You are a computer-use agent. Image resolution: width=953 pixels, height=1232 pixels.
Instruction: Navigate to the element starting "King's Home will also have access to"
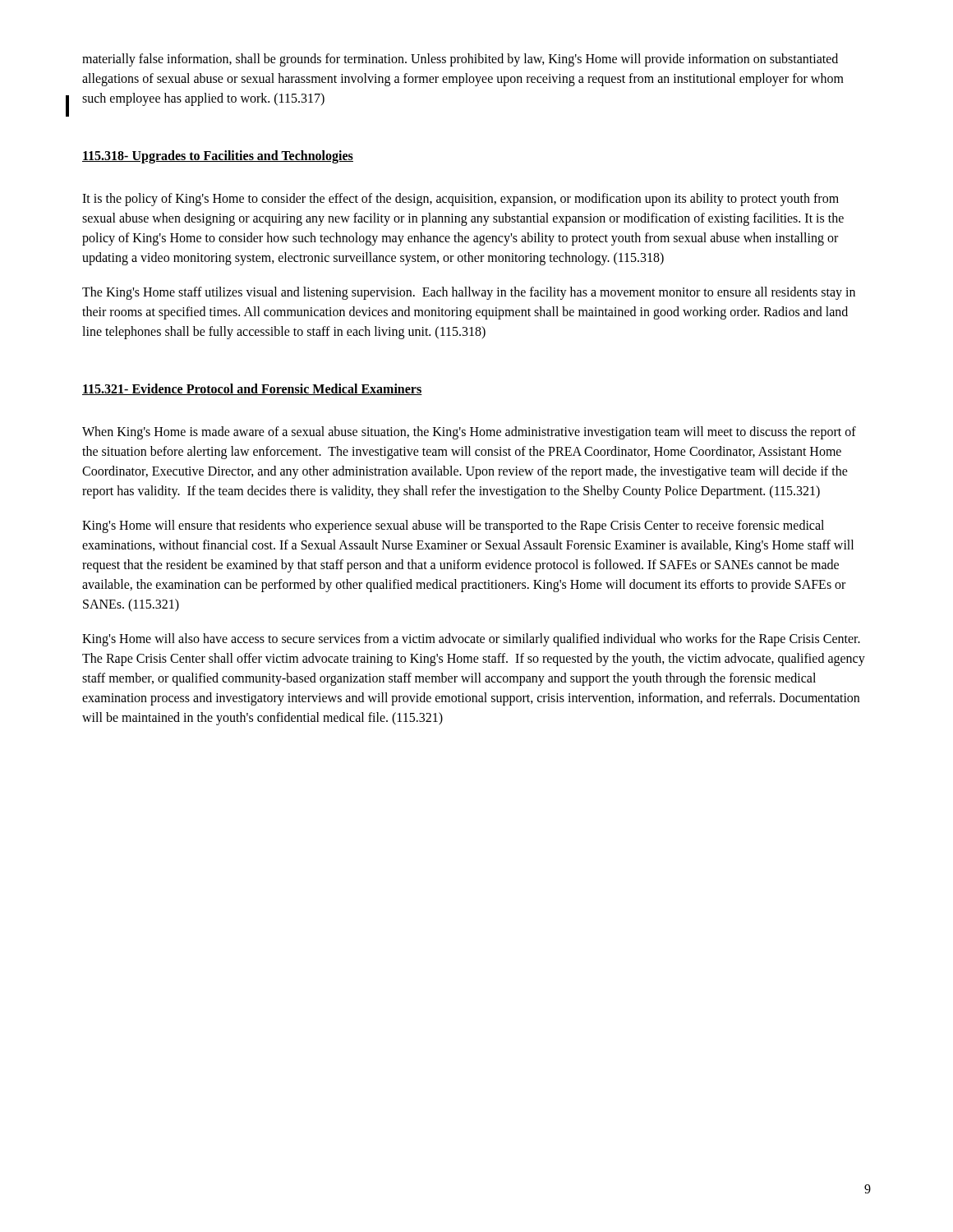(x=473, y=678)
